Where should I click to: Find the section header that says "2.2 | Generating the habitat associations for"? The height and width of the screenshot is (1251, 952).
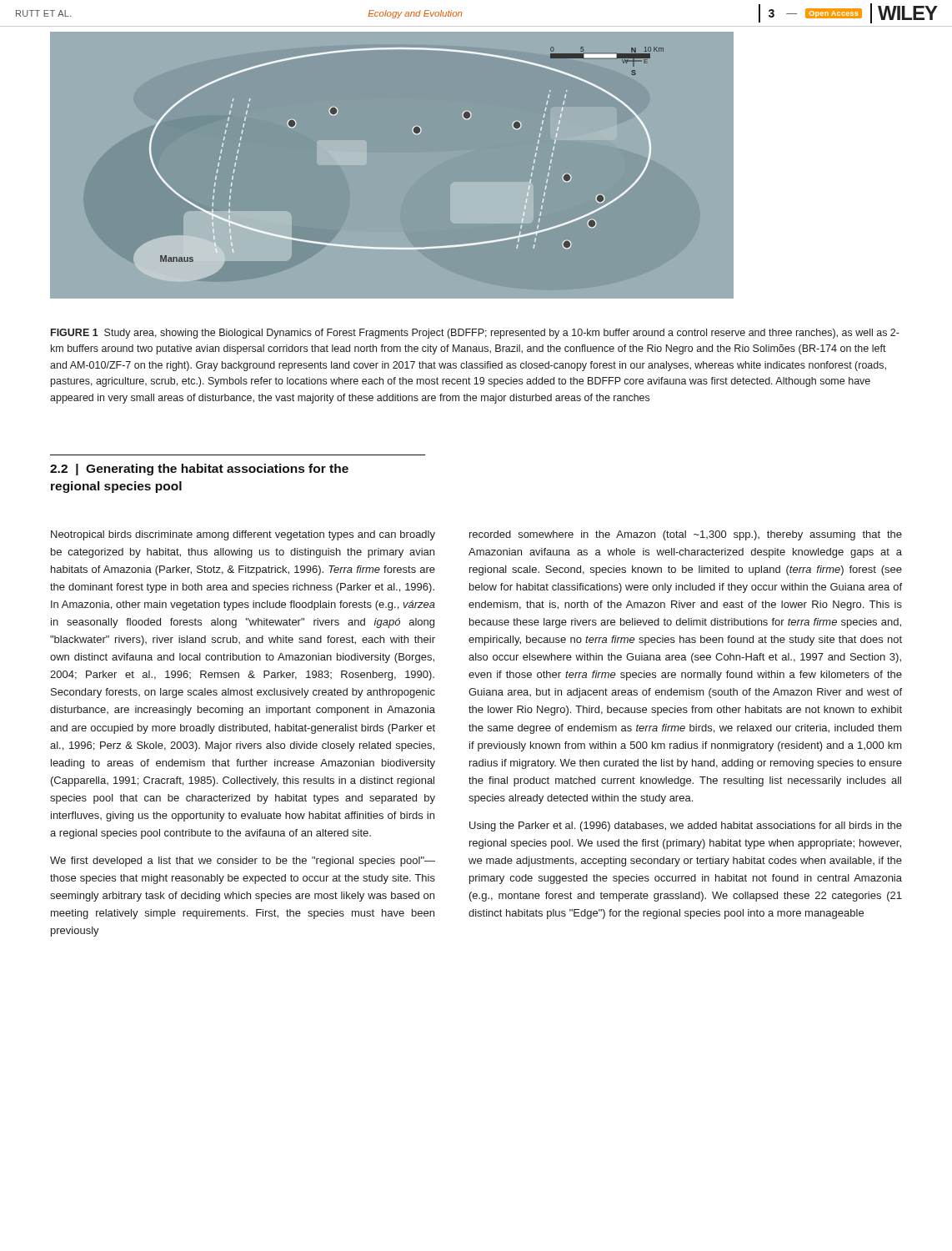click(238, 478)
